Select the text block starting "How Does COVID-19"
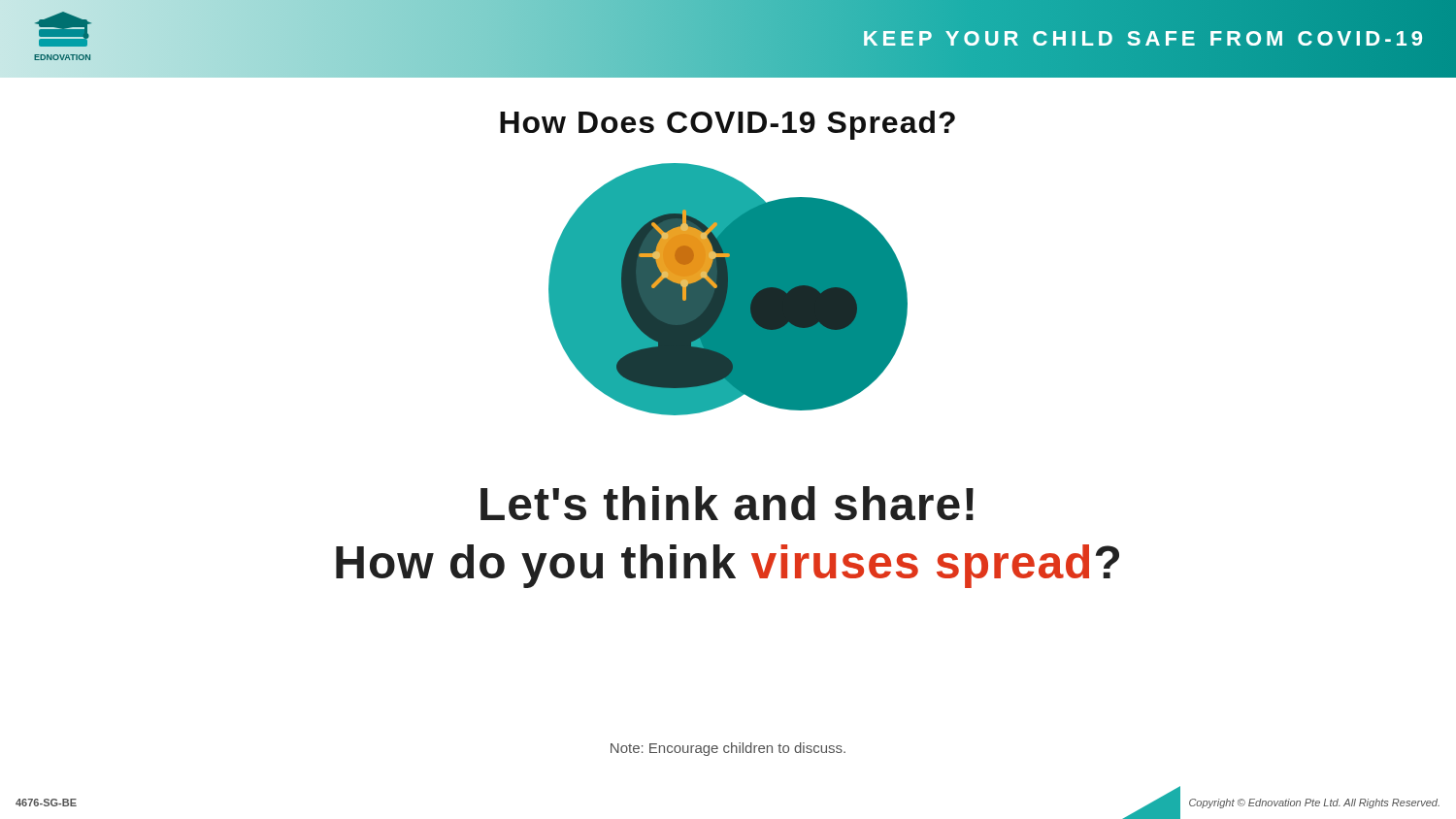 click(728, 122)
